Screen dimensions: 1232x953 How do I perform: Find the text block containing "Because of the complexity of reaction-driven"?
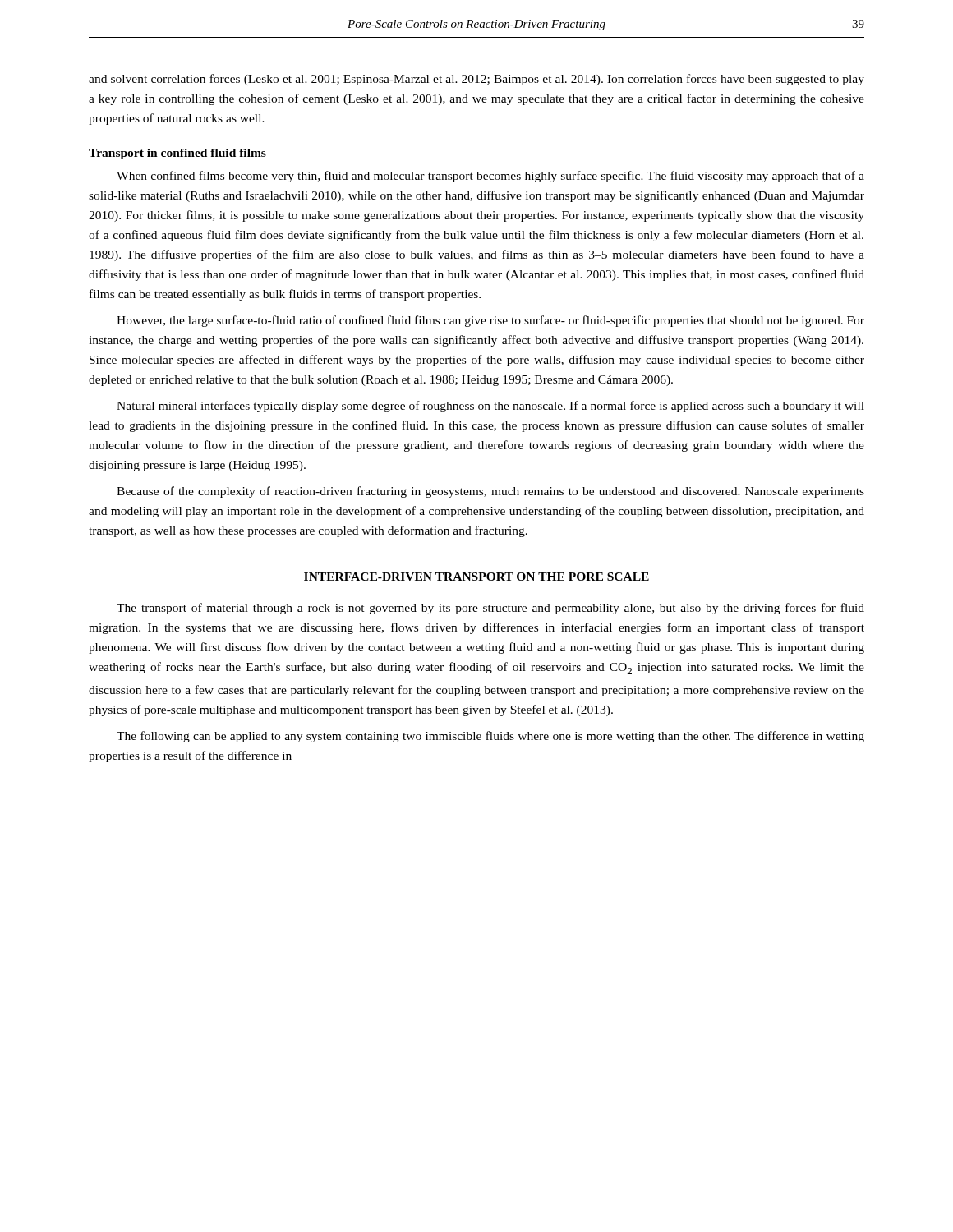(x=476, y=511)
